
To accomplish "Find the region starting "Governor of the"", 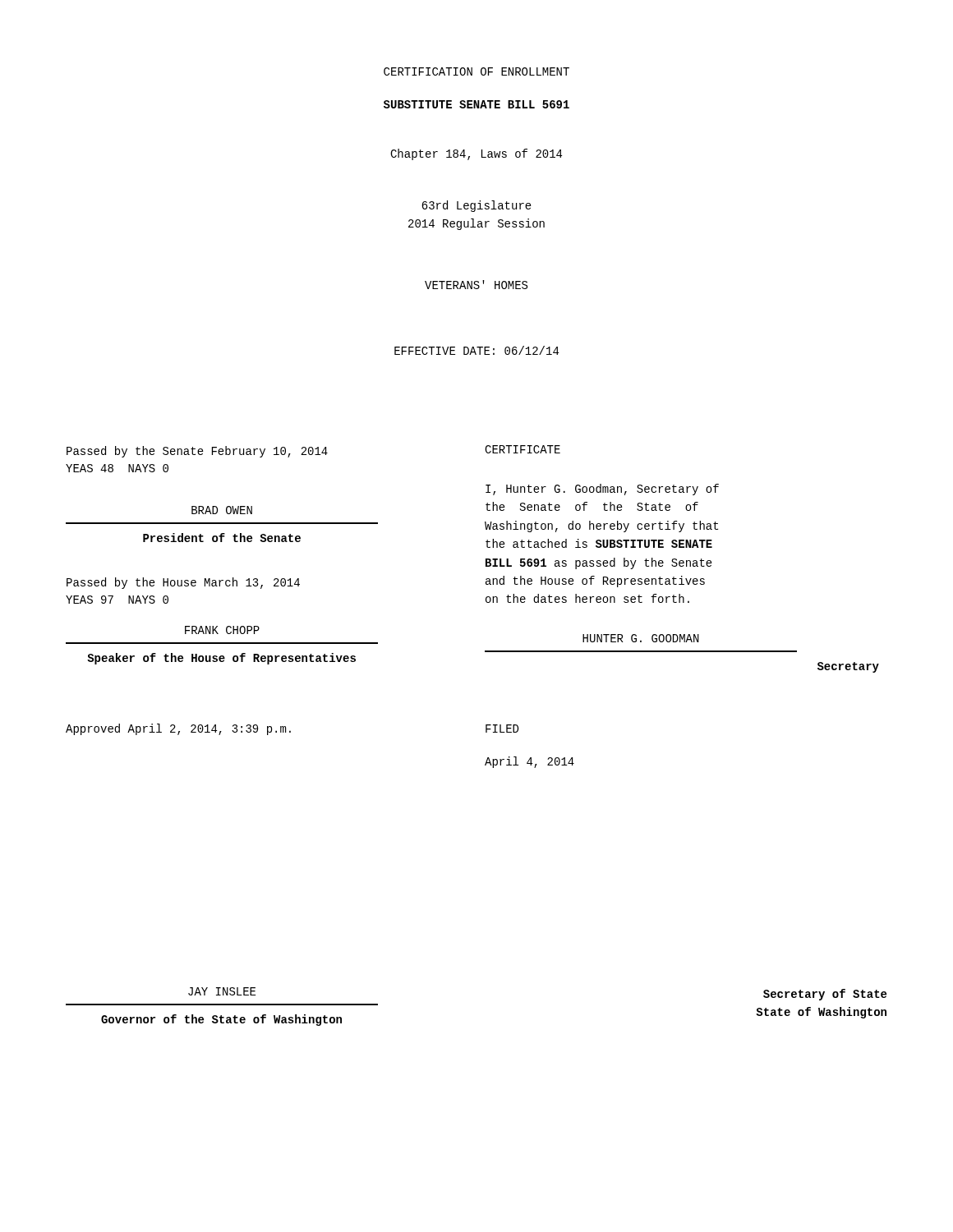I will [x=222, y=1020].
